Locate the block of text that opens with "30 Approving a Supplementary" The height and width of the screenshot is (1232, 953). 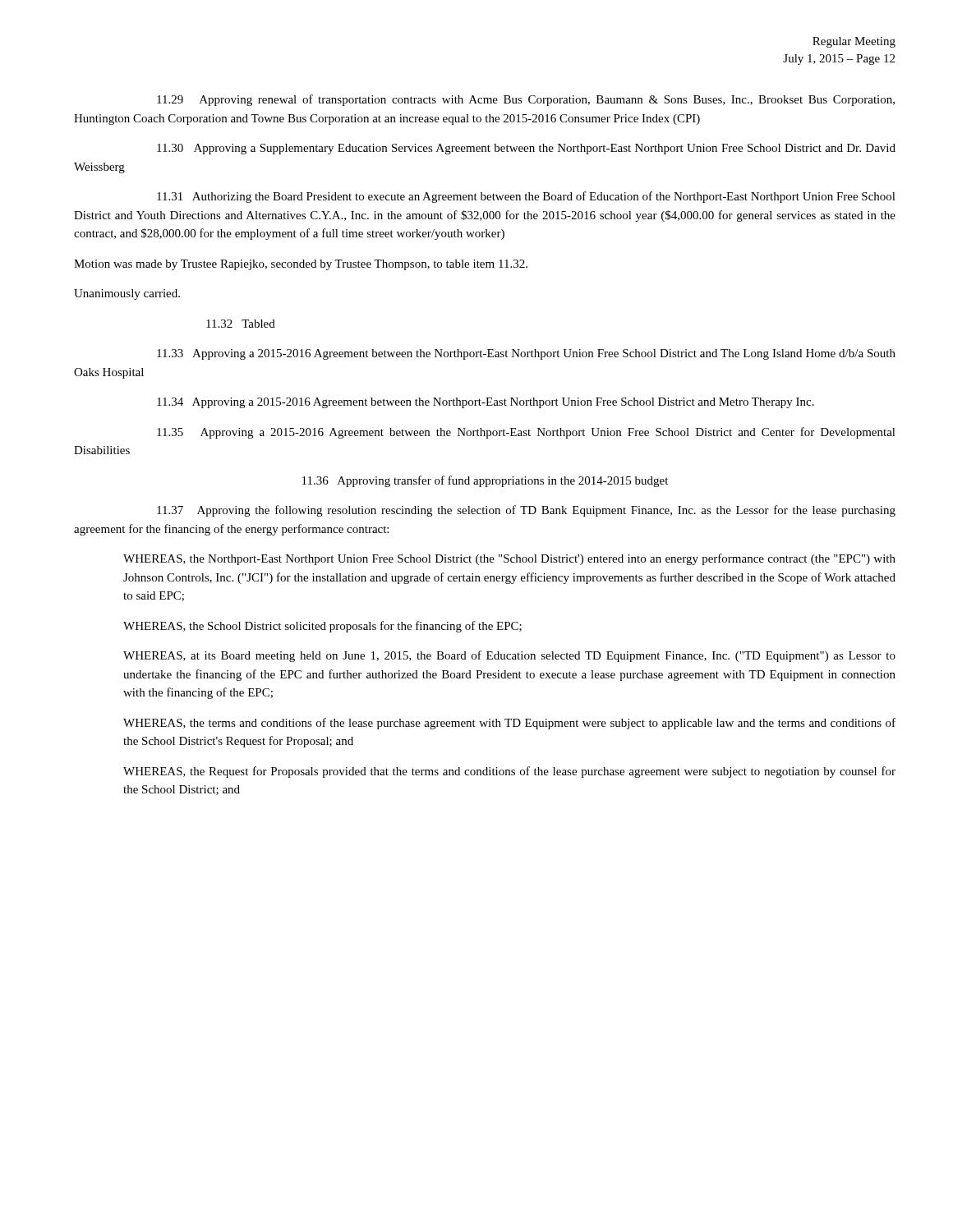[485, 157]
